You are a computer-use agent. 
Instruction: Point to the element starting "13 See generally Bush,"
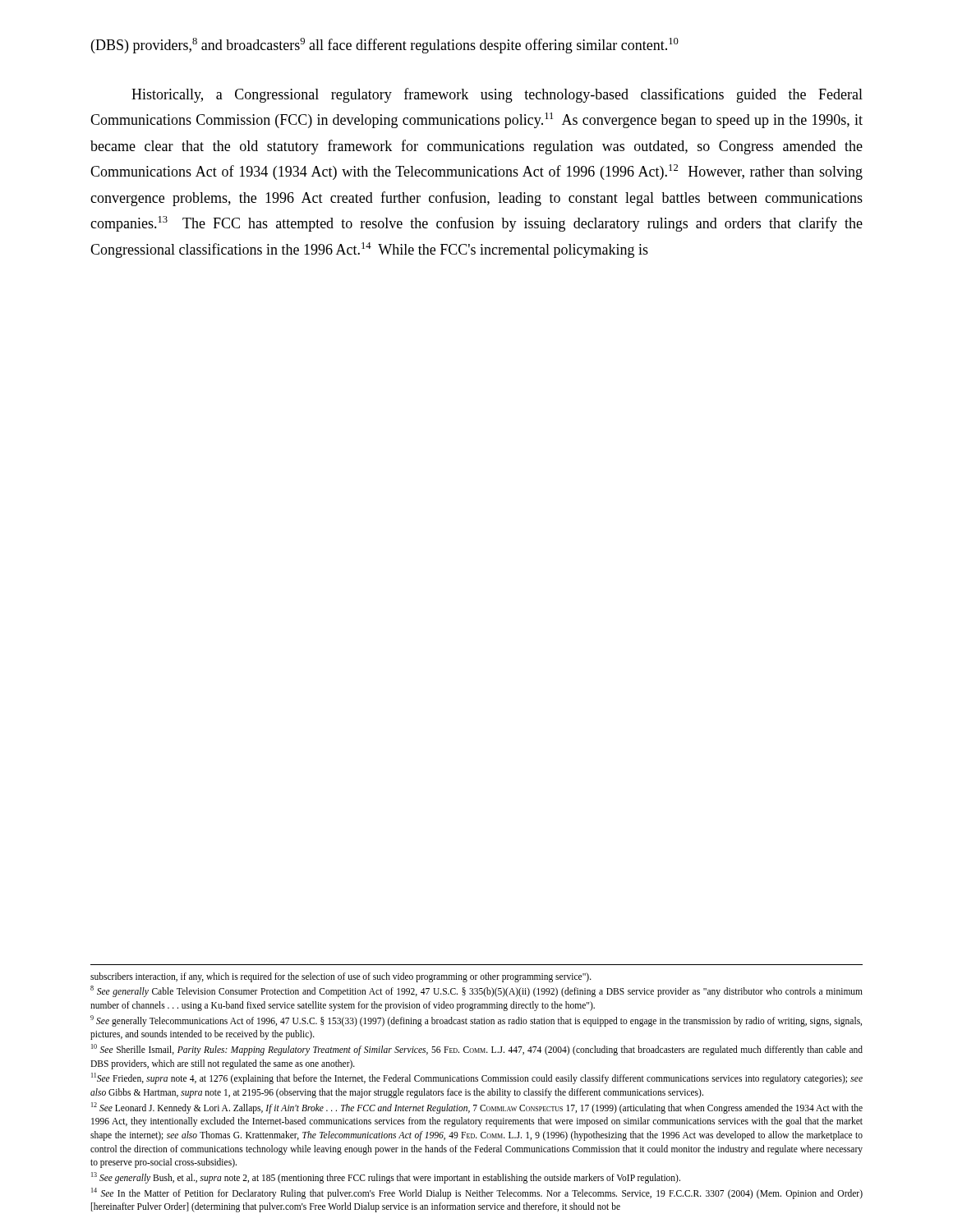point(386,1177)
